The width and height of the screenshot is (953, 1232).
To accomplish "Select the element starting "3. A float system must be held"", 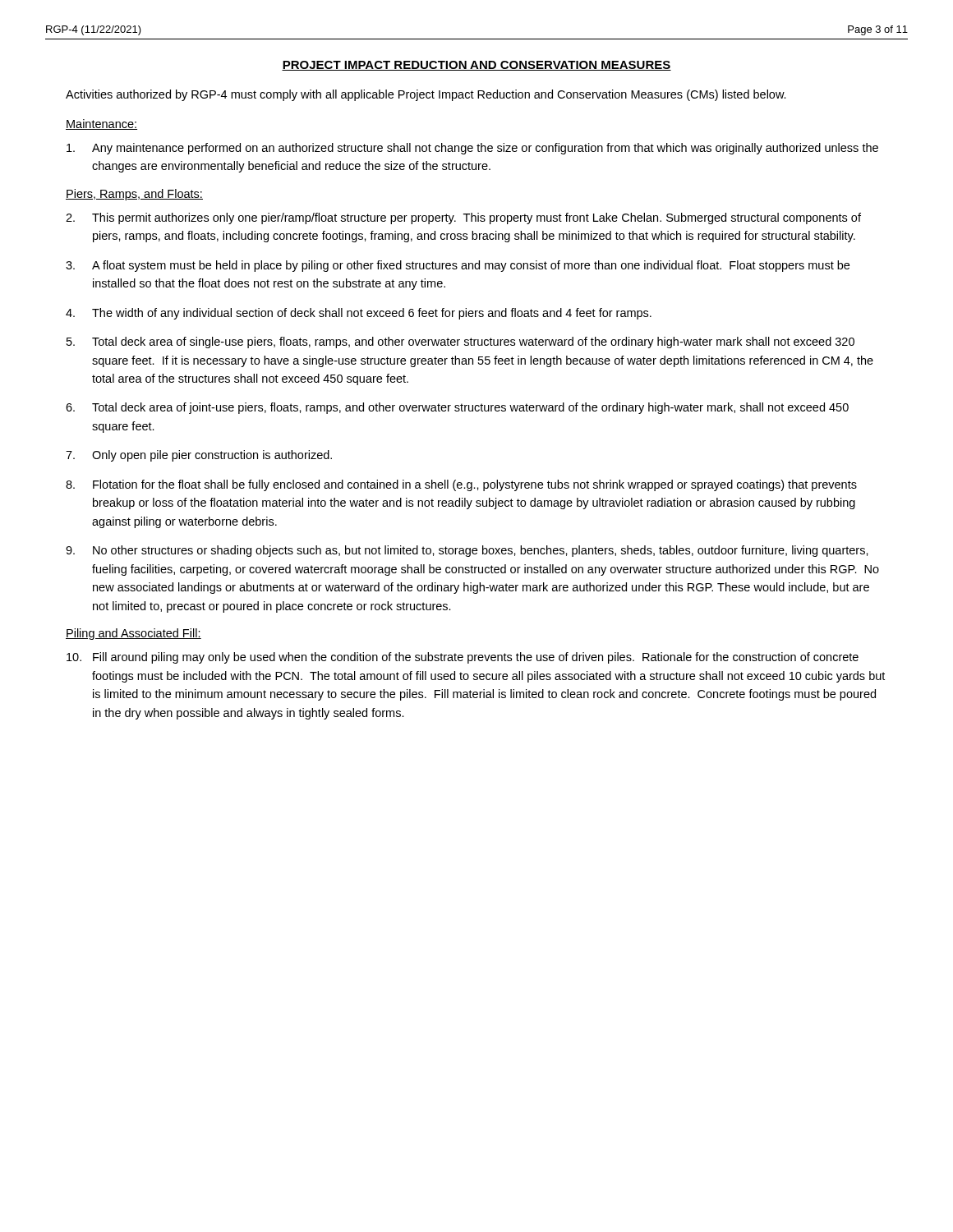I will coord(476,274).
